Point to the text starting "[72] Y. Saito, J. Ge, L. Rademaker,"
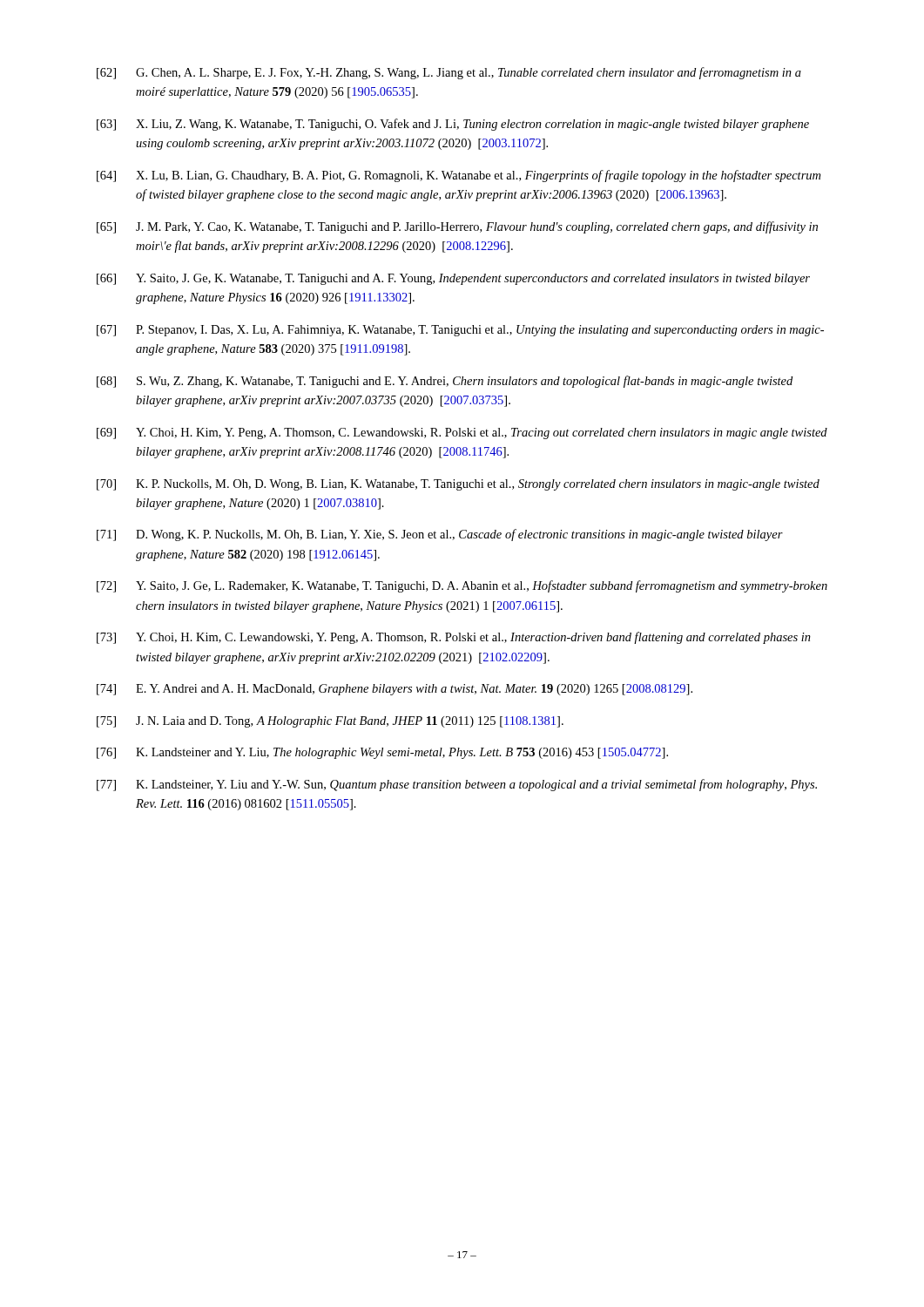The width and height of the screenshot is (924, 1307). tap(462, 596)
